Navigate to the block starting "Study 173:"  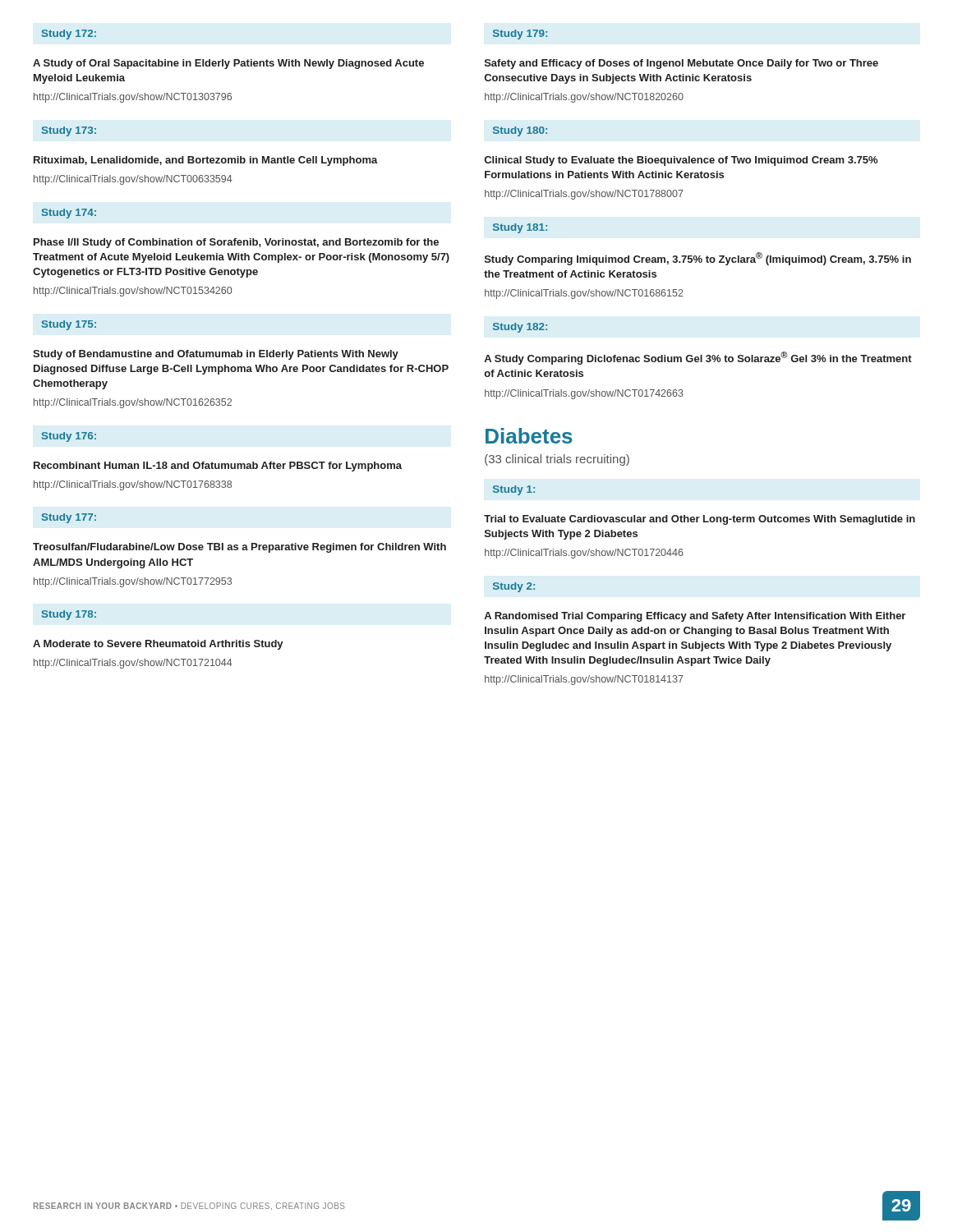(69, 131)
